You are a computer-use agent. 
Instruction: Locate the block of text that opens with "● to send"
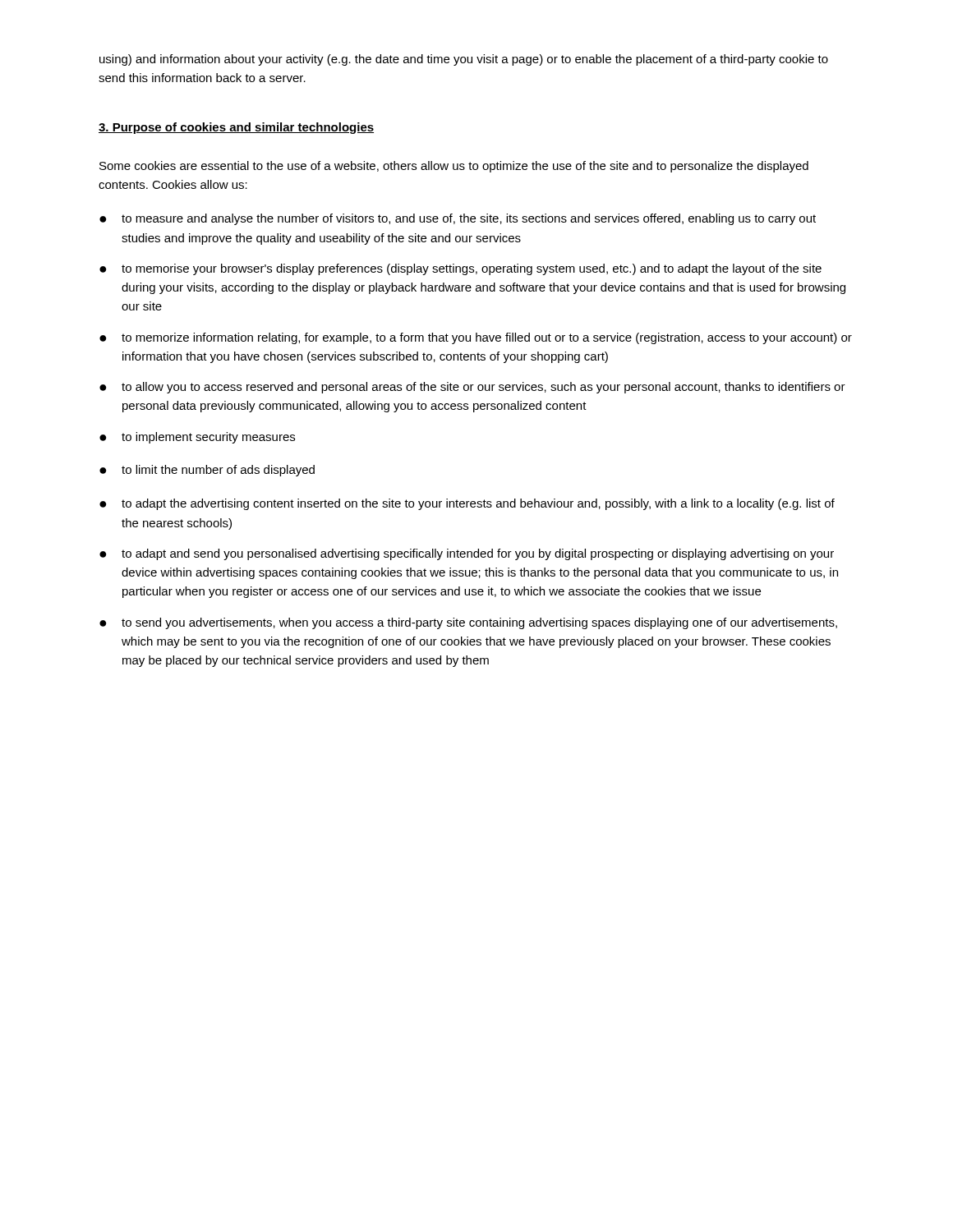(x=476, y=641)
